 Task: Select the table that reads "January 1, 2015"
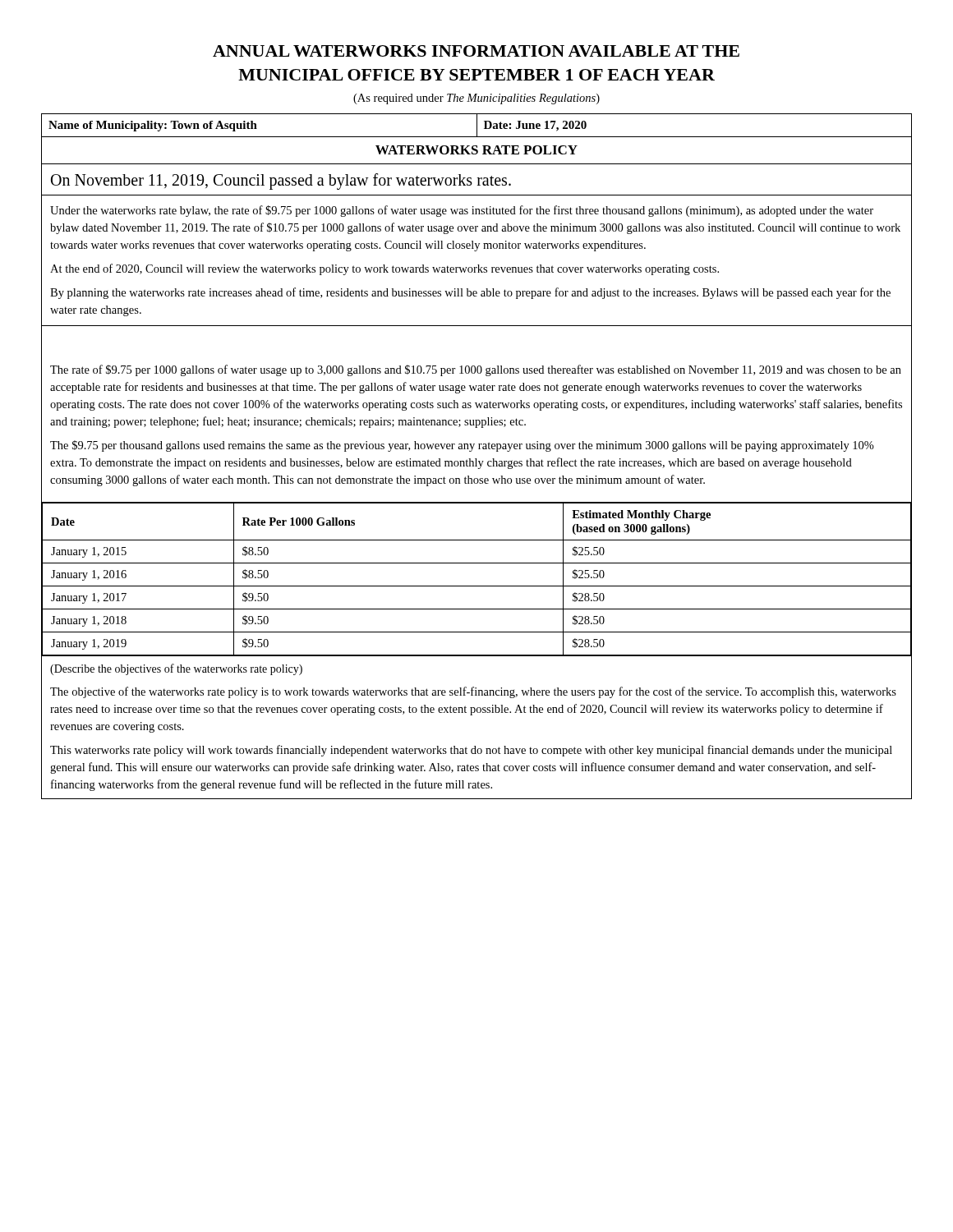[476, 579]
